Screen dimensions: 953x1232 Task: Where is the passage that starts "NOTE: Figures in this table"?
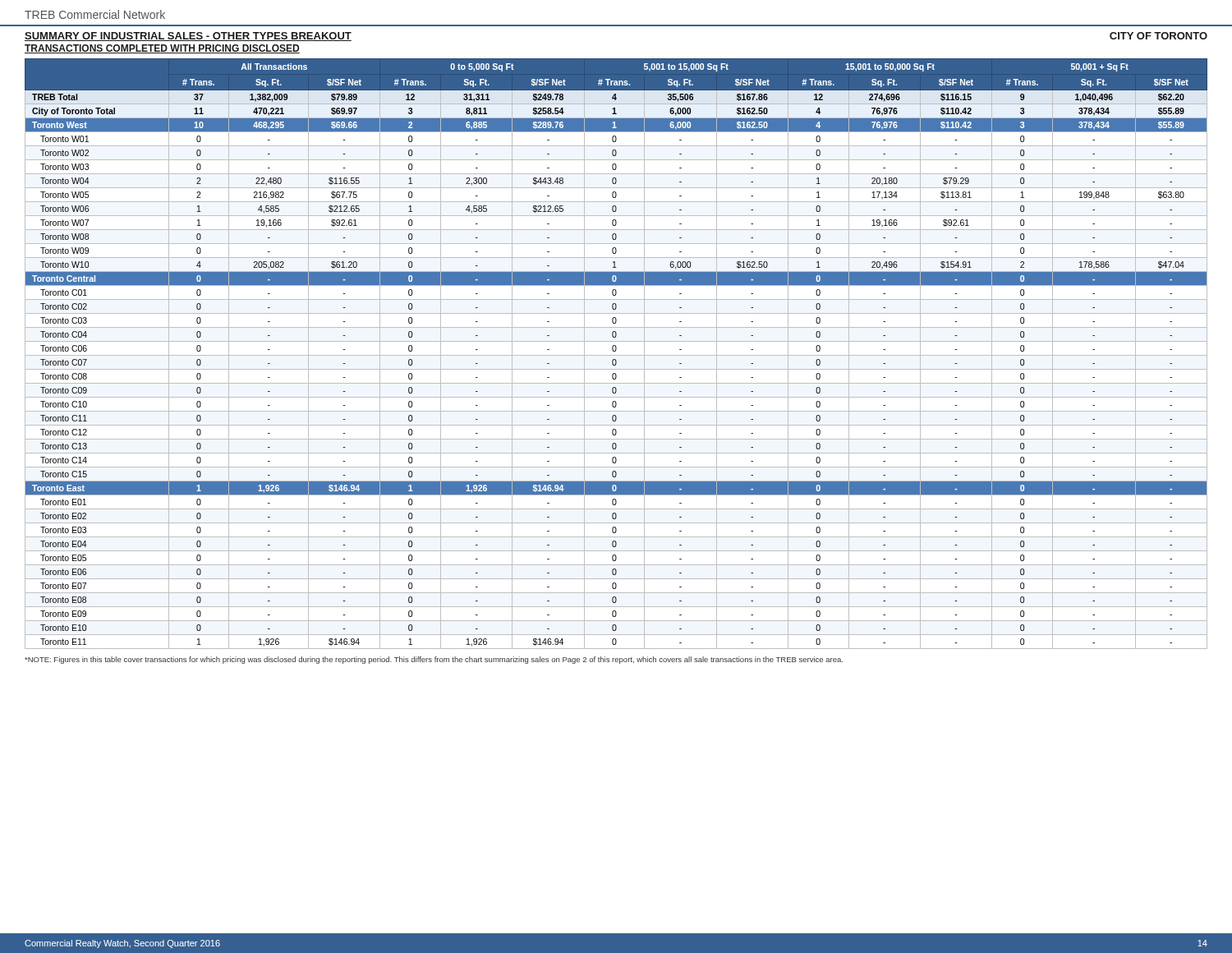coord(434,659)
